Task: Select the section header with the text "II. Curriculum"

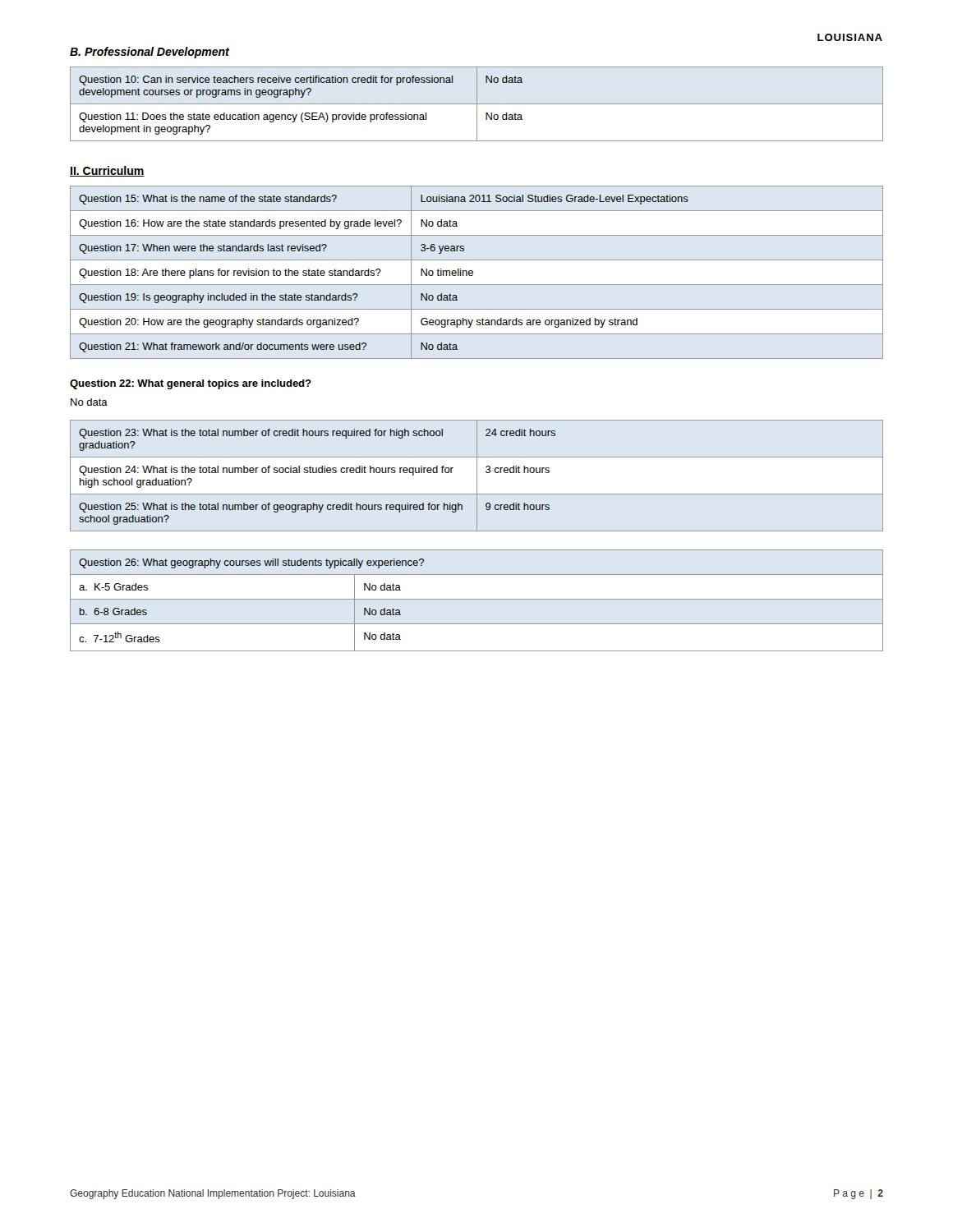Action: pos(107,171)
